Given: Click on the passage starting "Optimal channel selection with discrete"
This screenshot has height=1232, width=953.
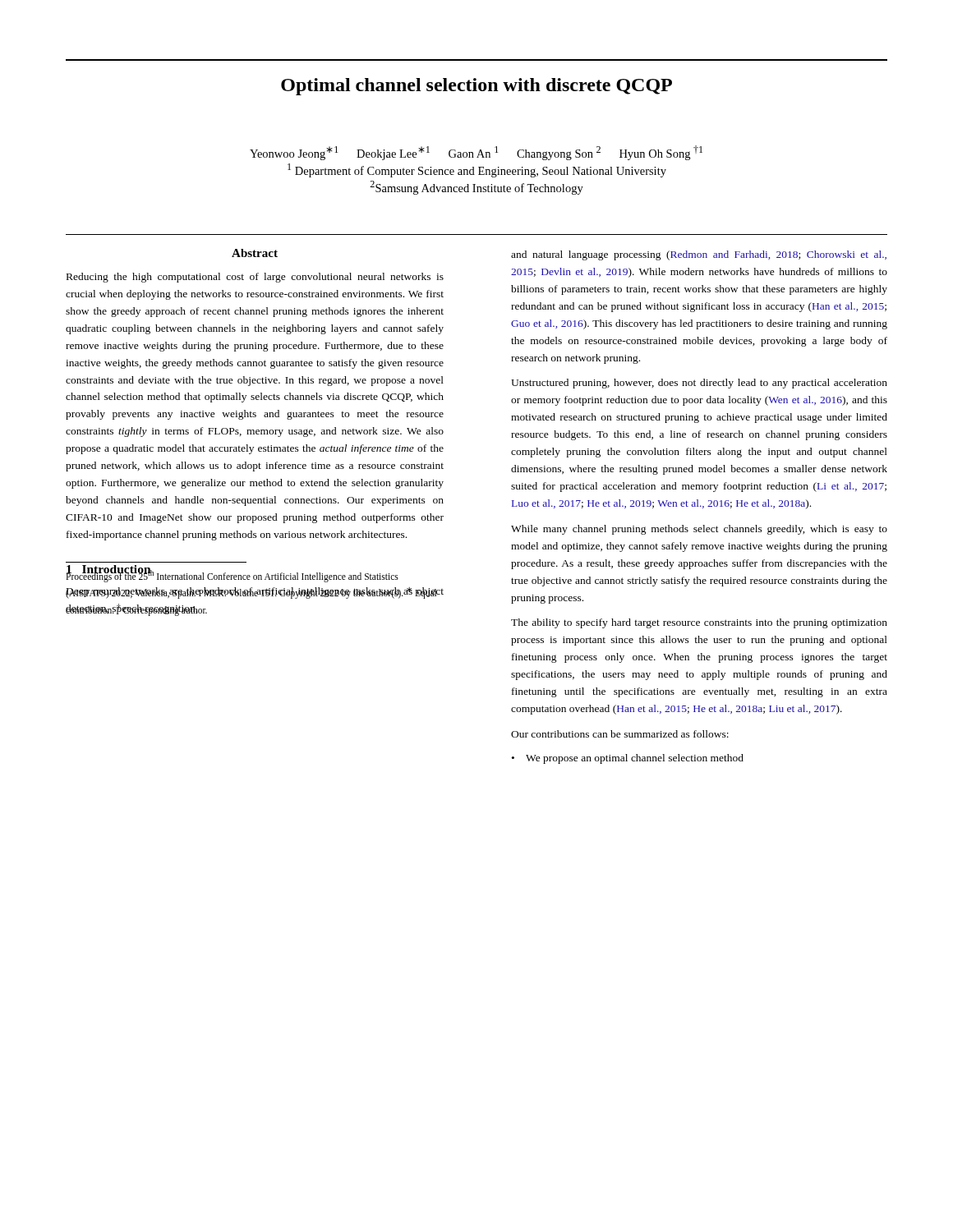Looking at the screenshot, I should point(476,85).
